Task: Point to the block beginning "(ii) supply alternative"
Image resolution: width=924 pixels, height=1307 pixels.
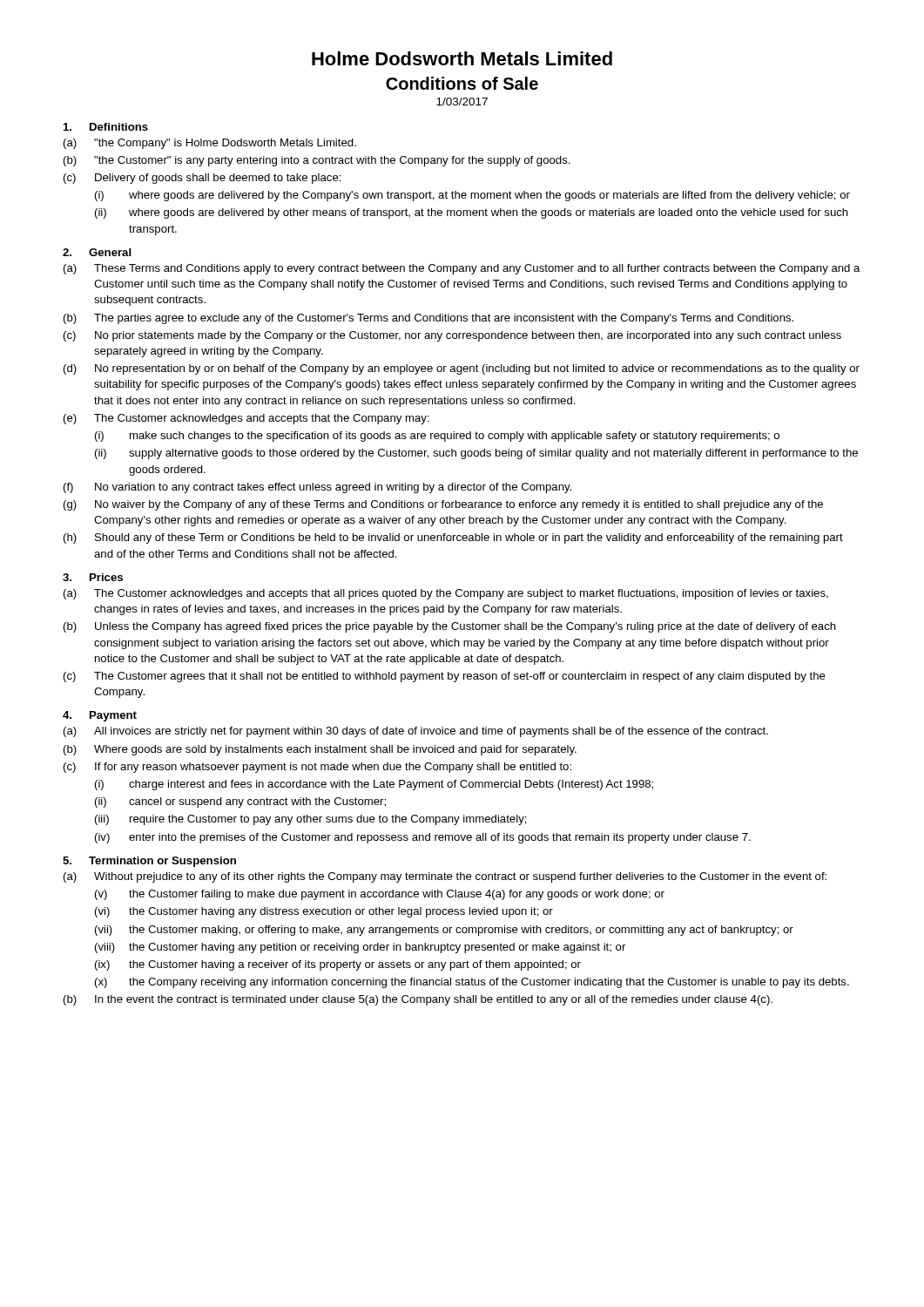Action: coord(478,461)
